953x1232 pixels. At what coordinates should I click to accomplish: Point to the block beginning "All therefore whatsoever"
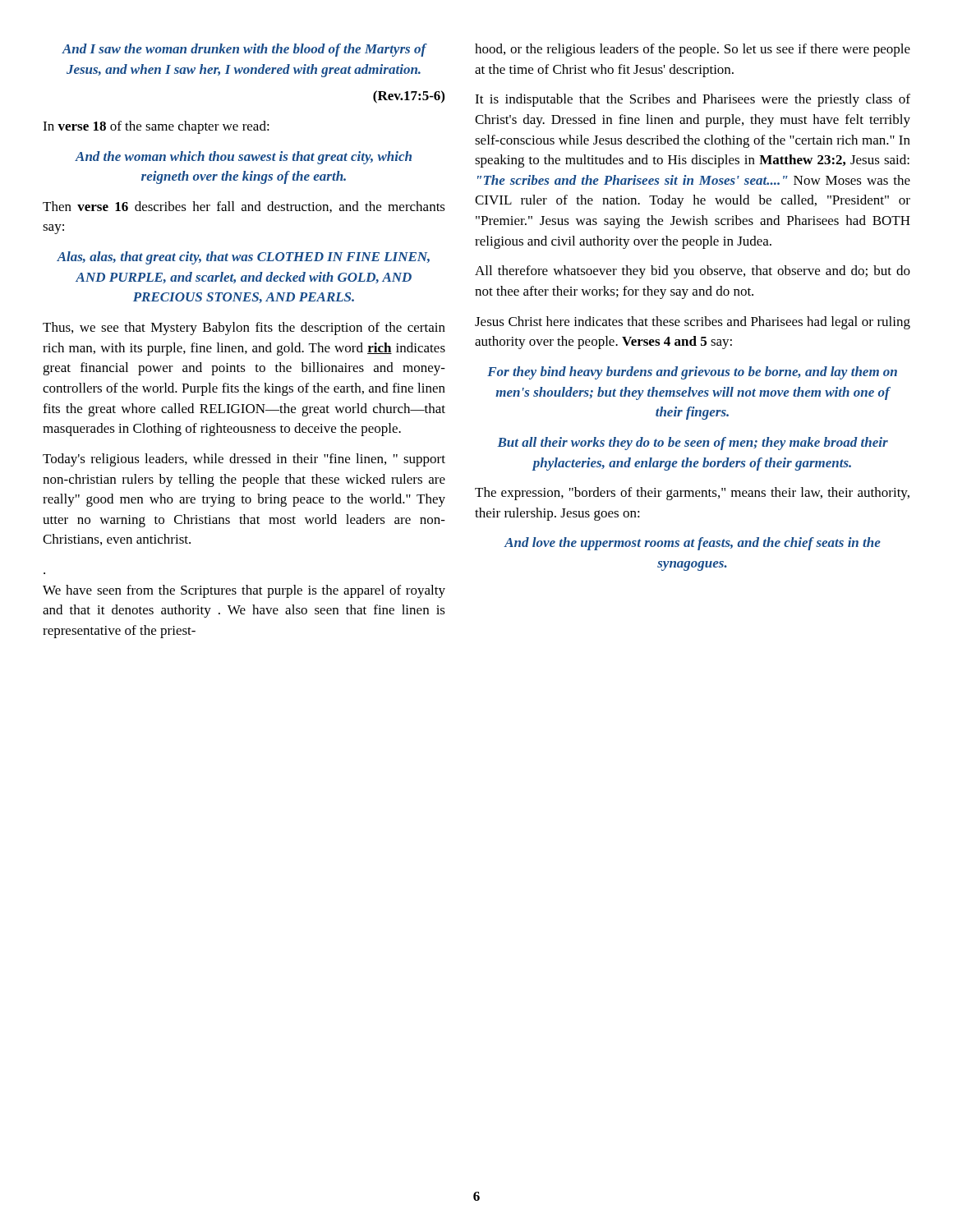(x=693, y=282)
